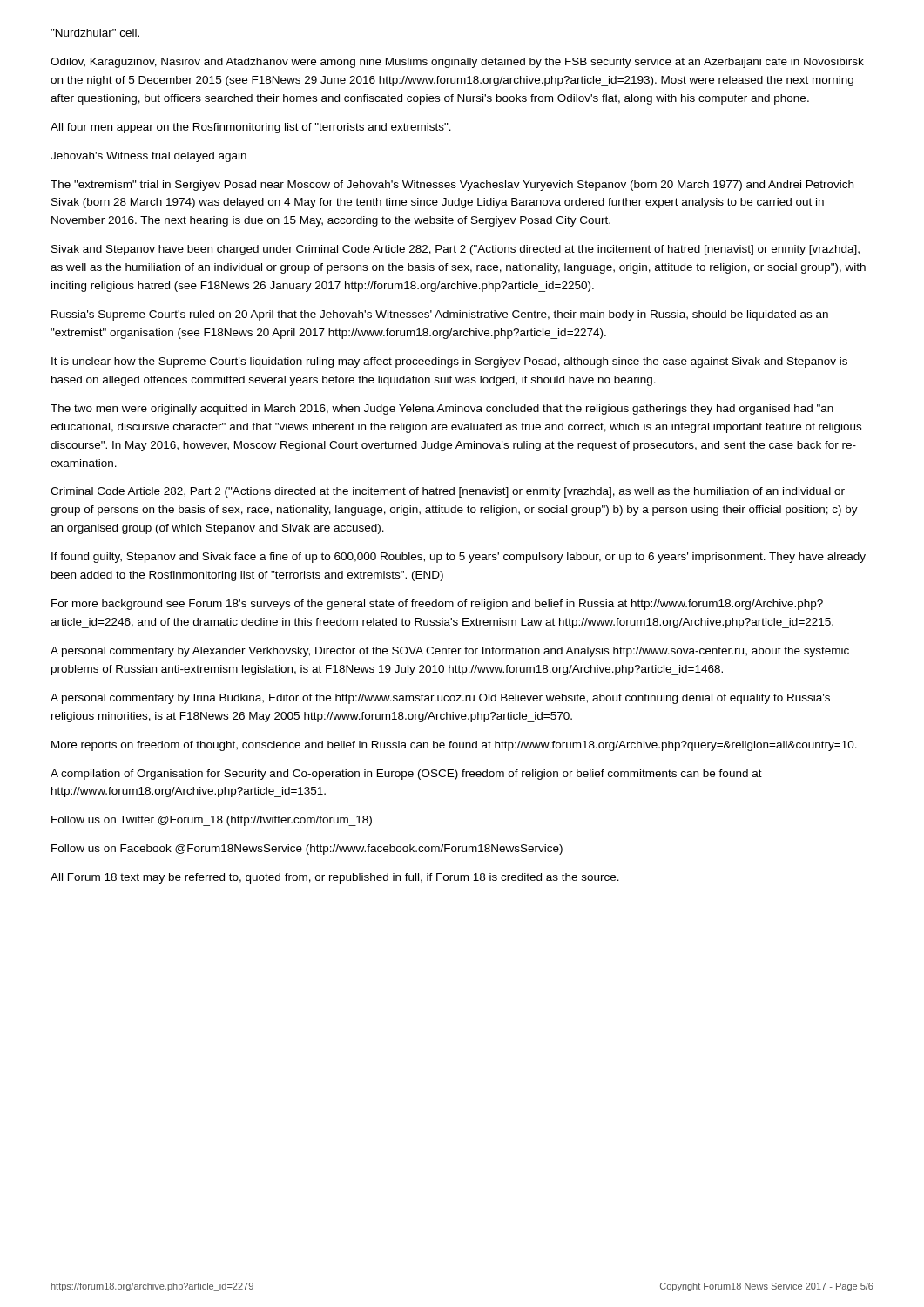Select the text block that says "Sivak and Stepanov have"
This screenshot has height=1307, width=924.
coord(458,267)
